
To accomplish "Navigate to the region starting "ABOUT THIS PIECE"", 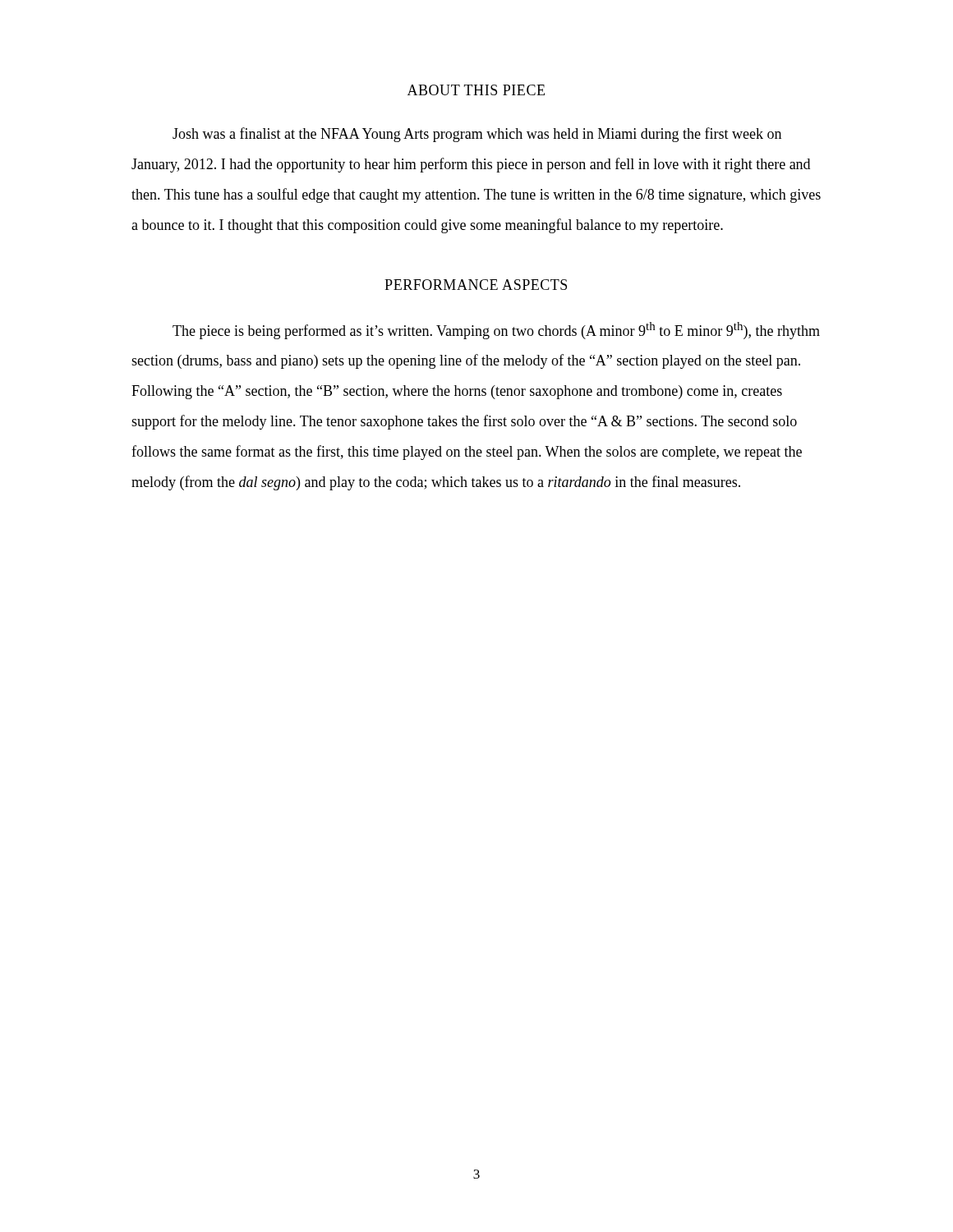I will [476, 90].
